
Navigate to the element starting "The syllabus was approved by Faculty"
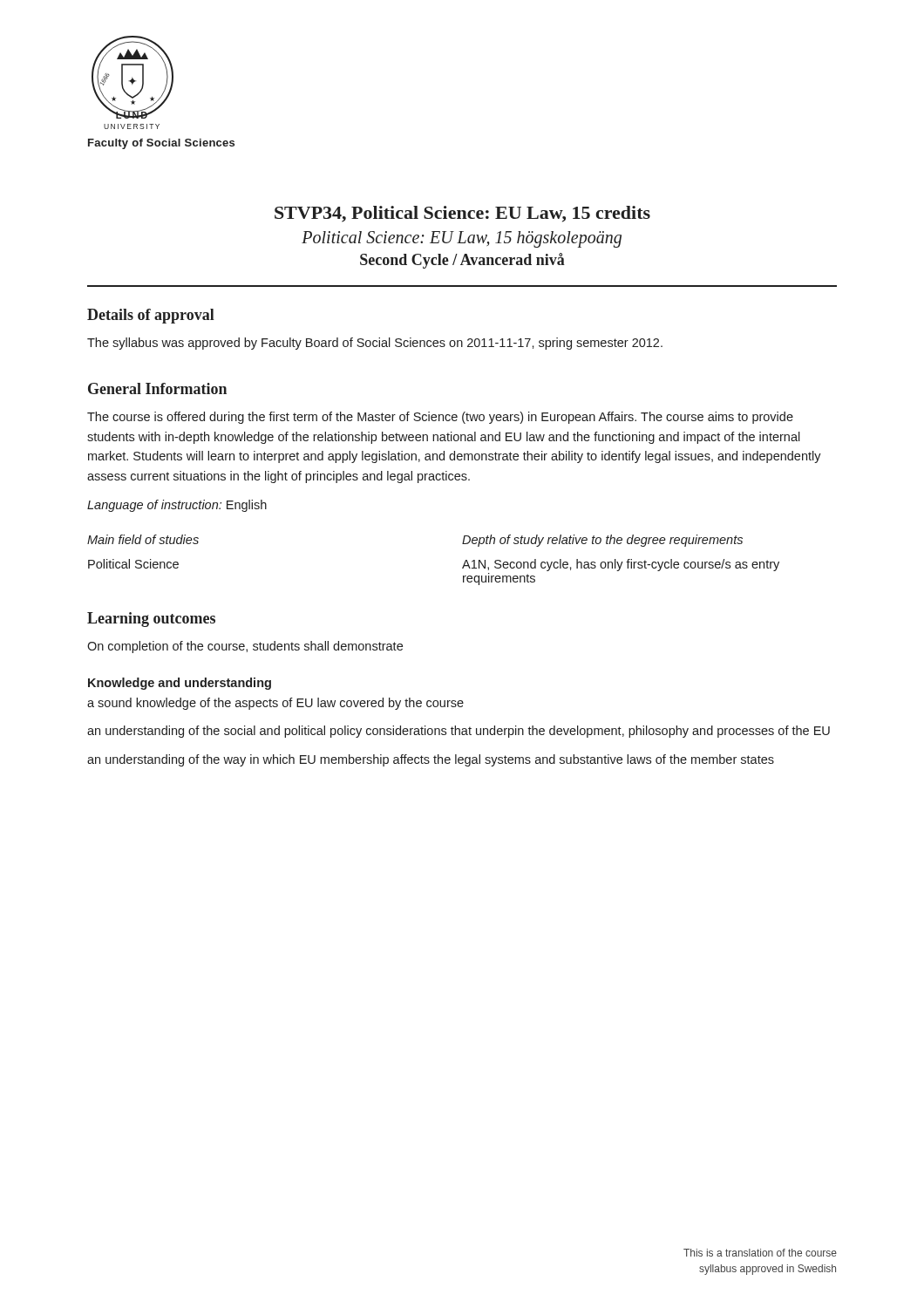(x=375, y=343)
